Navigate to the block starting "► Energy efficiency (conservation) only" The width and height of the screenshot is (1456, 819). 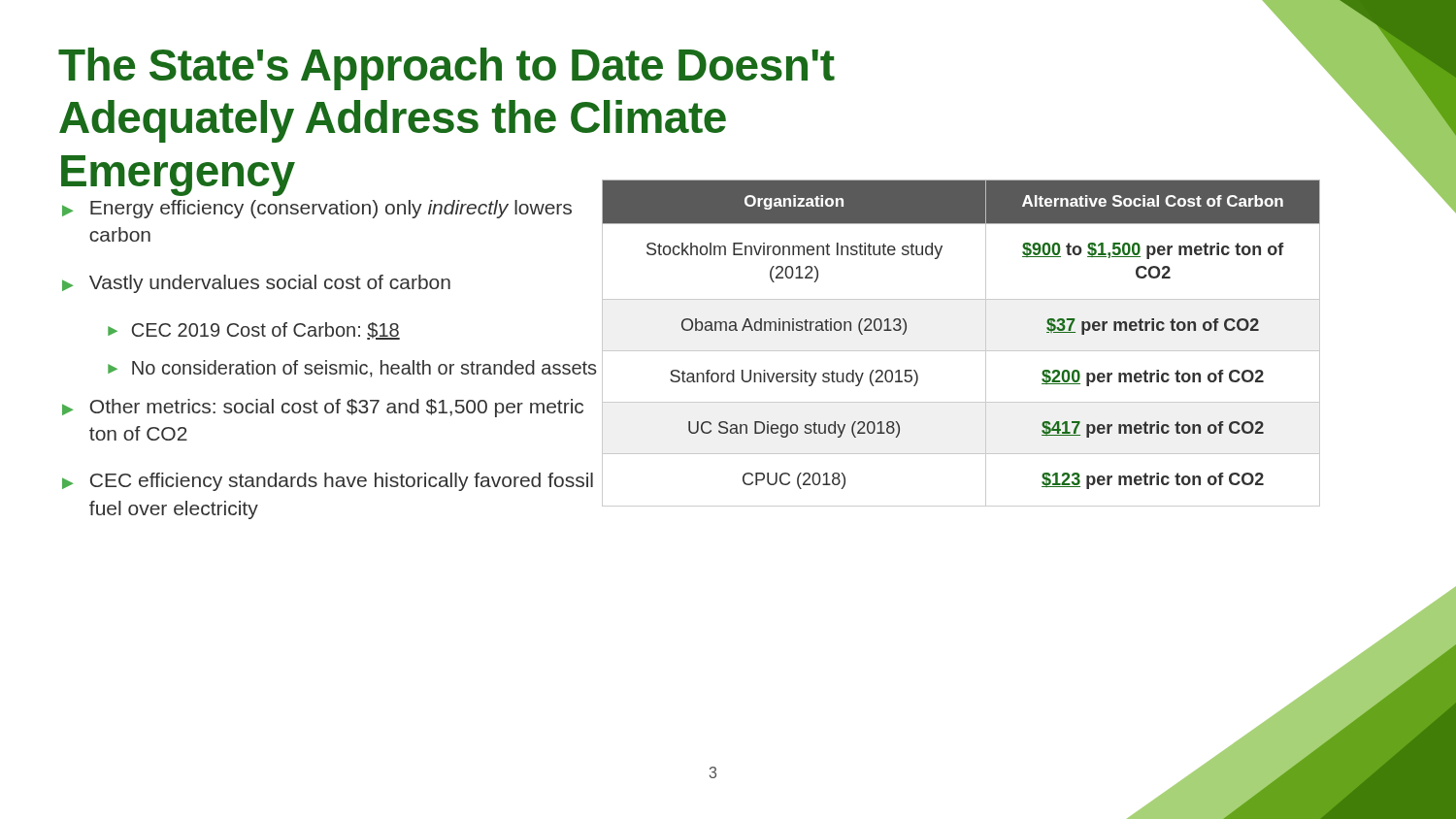[x=330, y=222]
